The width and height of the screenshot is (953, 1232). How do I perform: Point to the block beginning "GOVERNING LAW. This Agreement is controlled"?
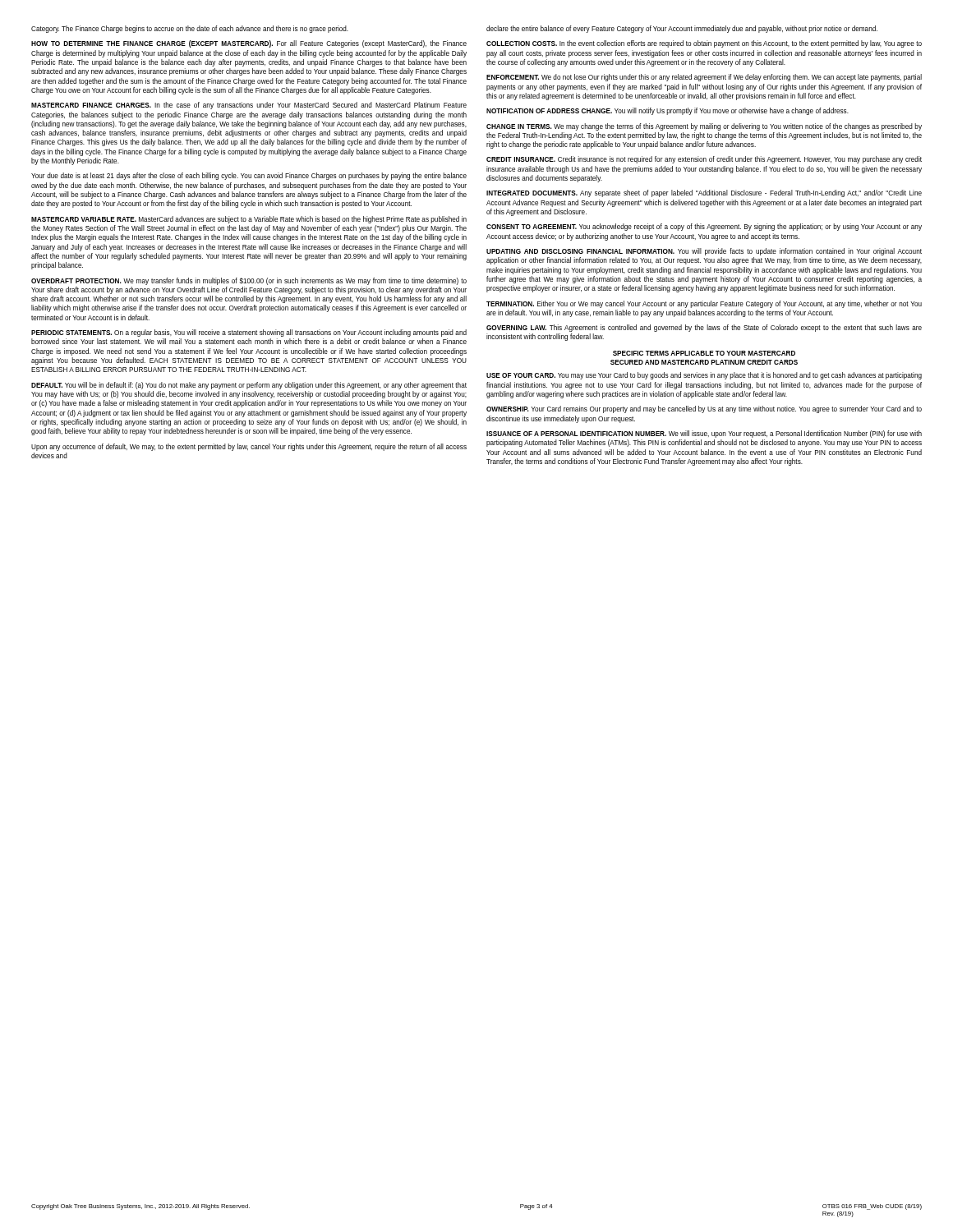tap(704, 333)
